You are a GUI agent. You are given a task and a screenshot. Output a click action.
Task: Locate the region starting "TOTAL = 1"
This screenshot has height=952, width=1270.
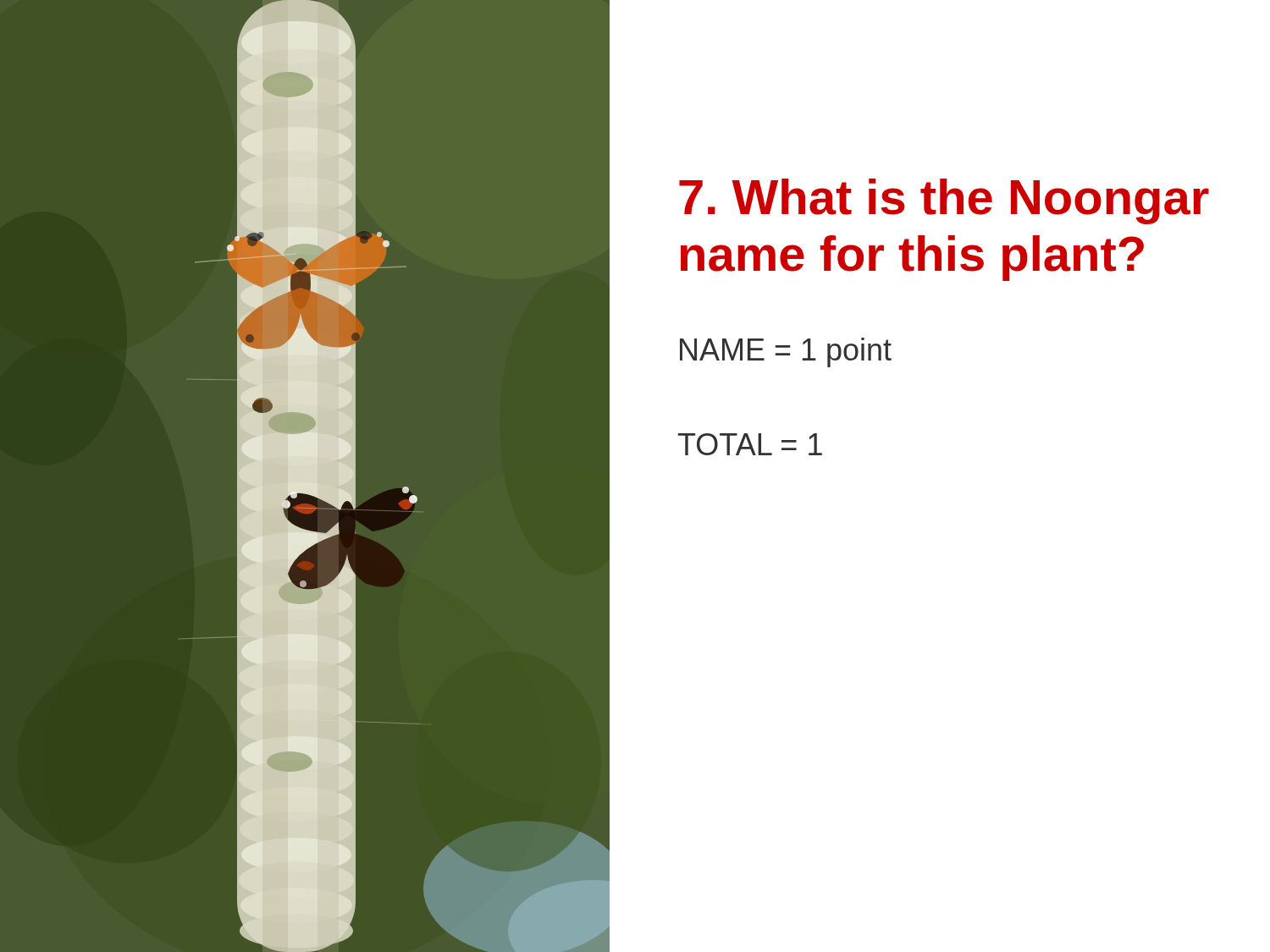[750, 445]
